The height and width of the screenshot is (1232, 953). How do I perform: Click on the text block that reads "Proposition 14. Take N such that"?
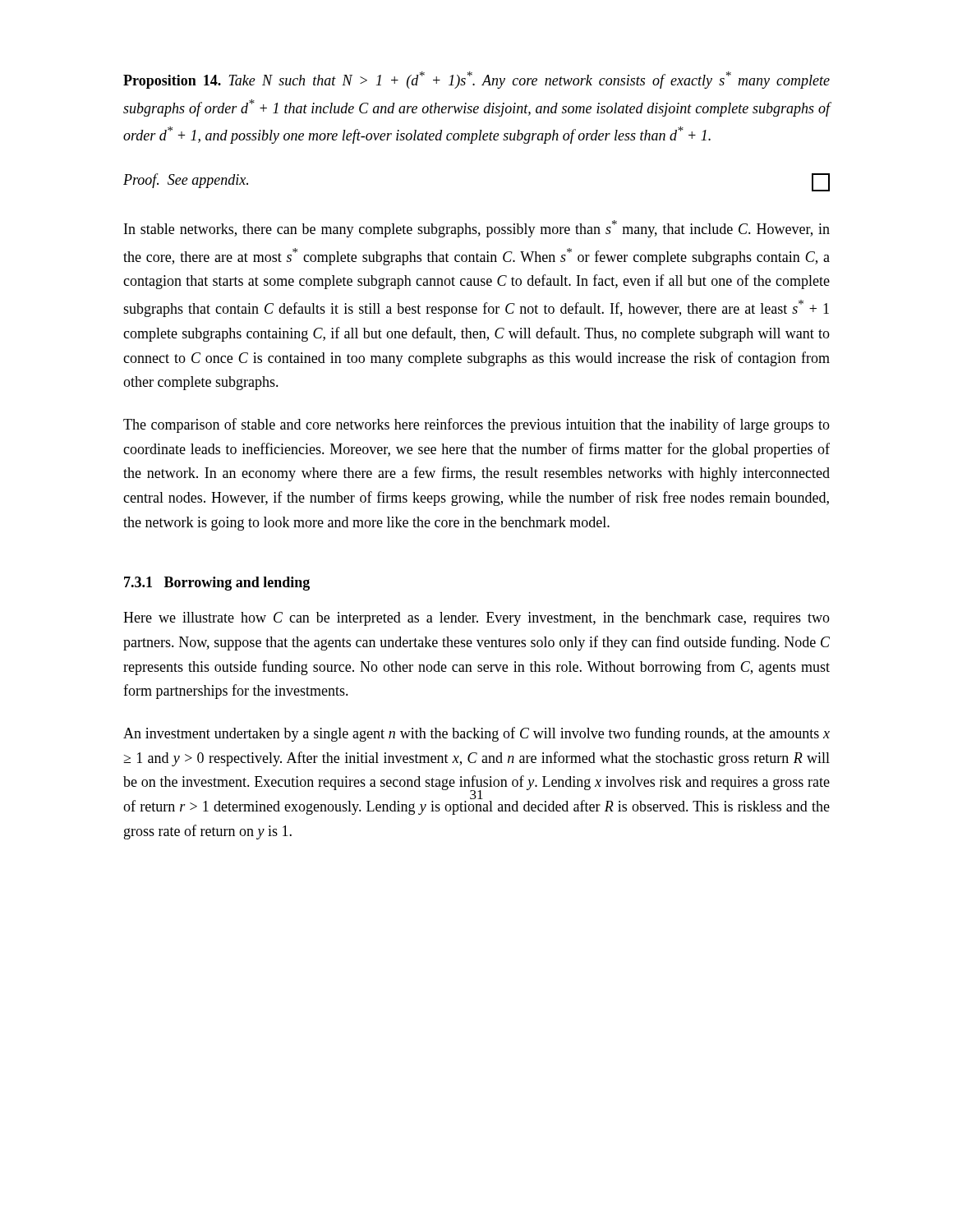pos(476,107)
